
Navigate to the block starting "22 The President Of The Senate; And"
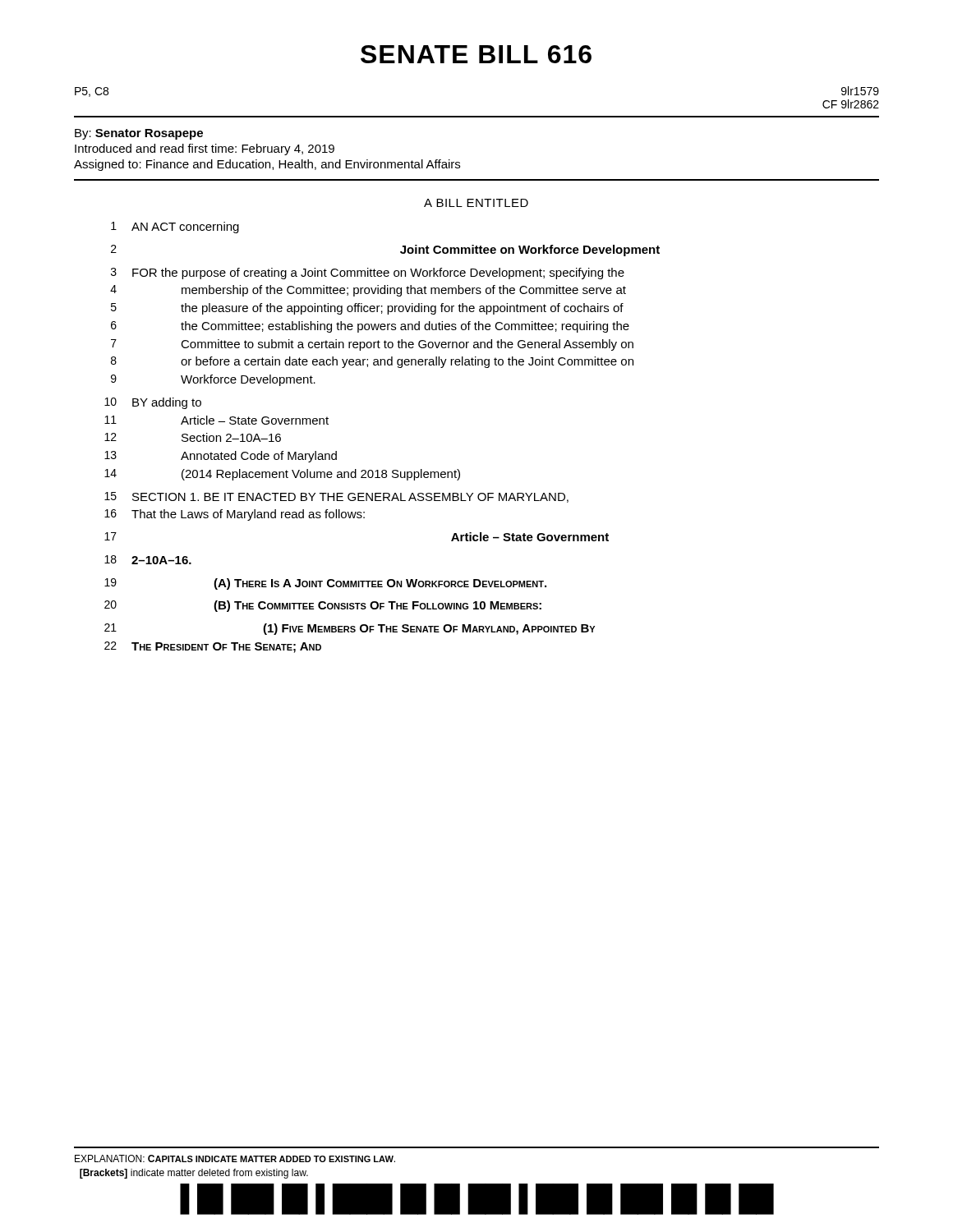[213, 647]
